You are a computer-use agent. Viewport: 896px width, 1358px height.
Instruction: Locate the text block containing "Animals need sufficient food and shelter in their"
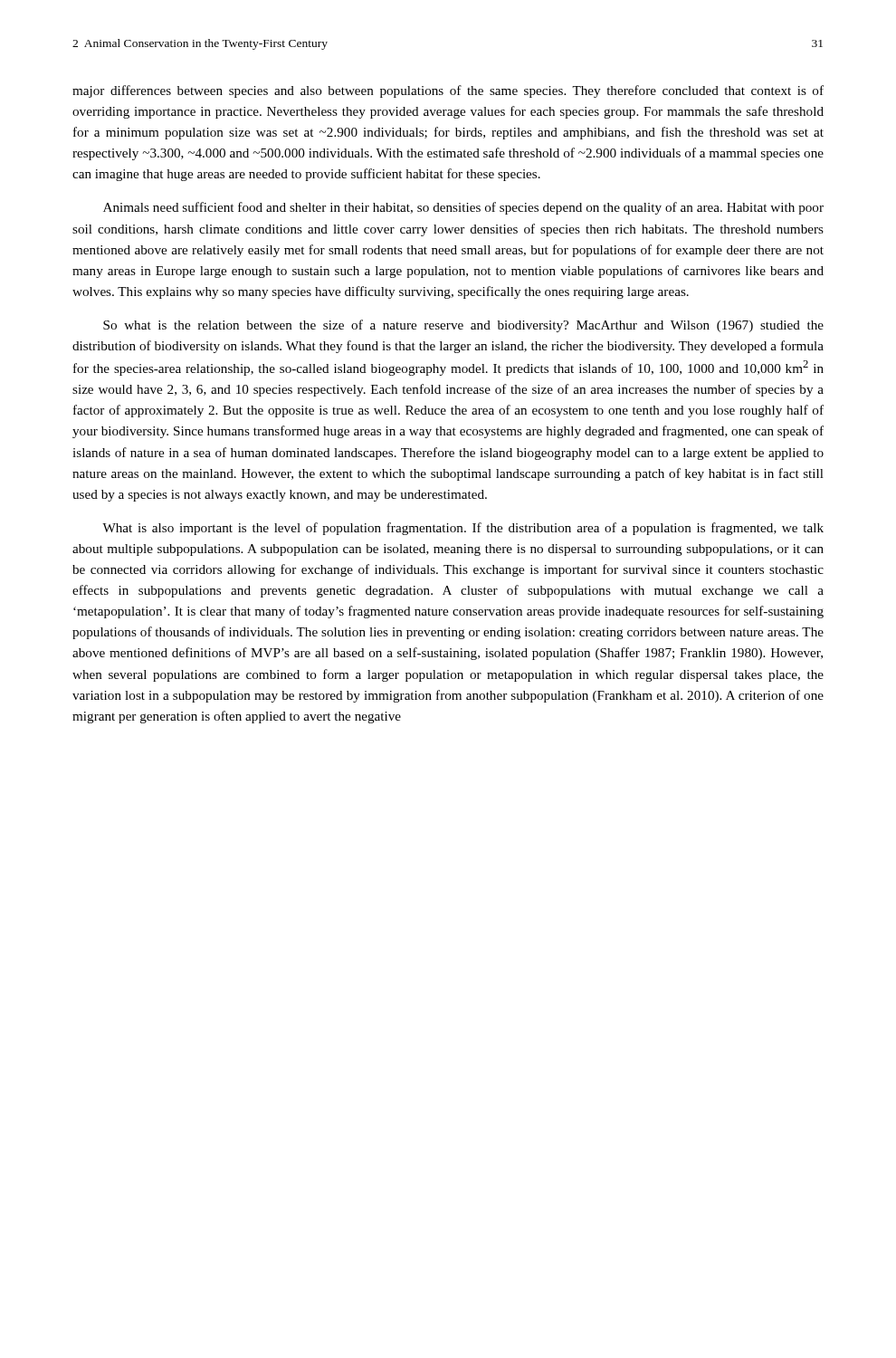tap(448, 249)
